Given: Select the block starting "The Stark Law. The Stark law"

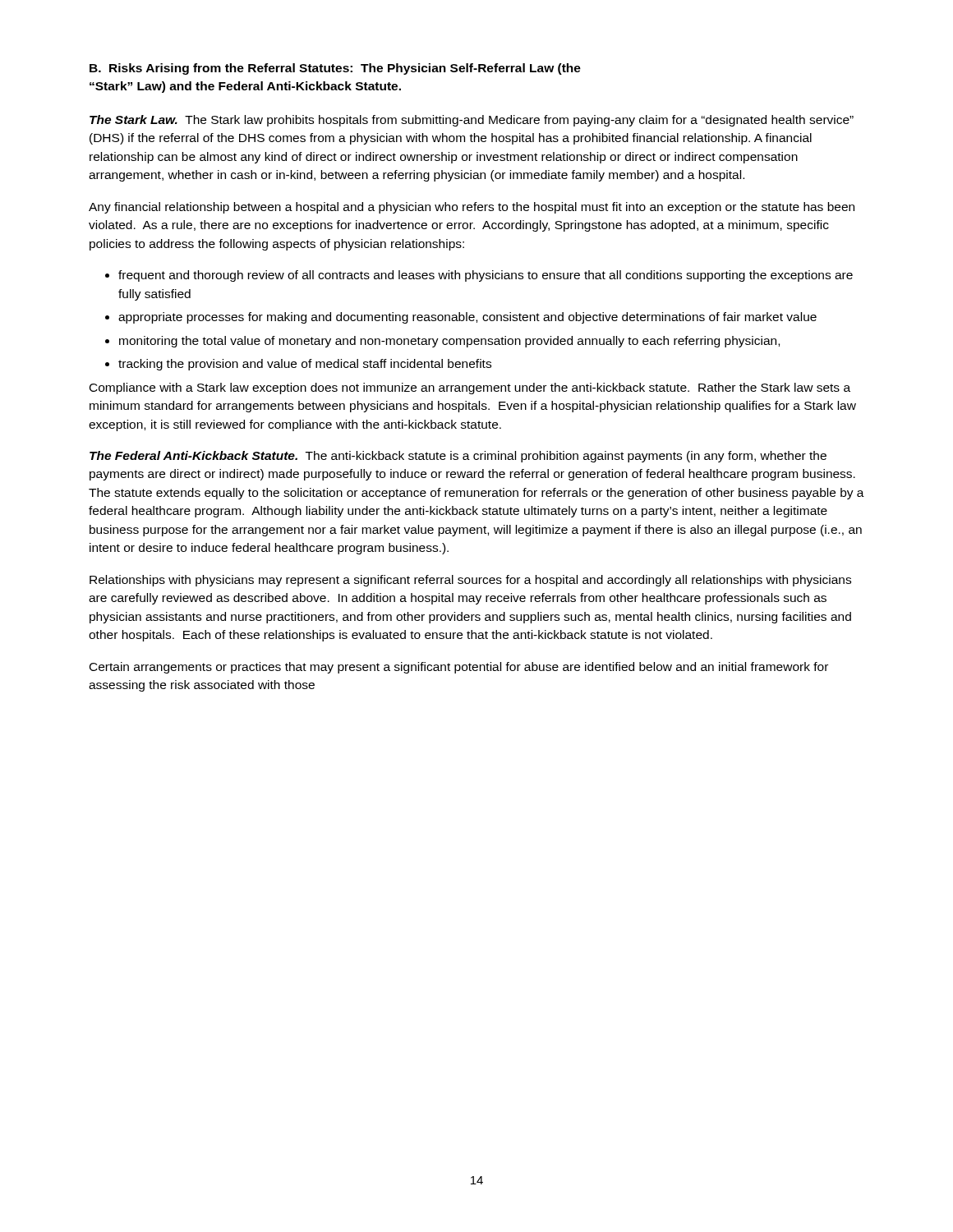Looking at the screenshot, I should point(471,147).
